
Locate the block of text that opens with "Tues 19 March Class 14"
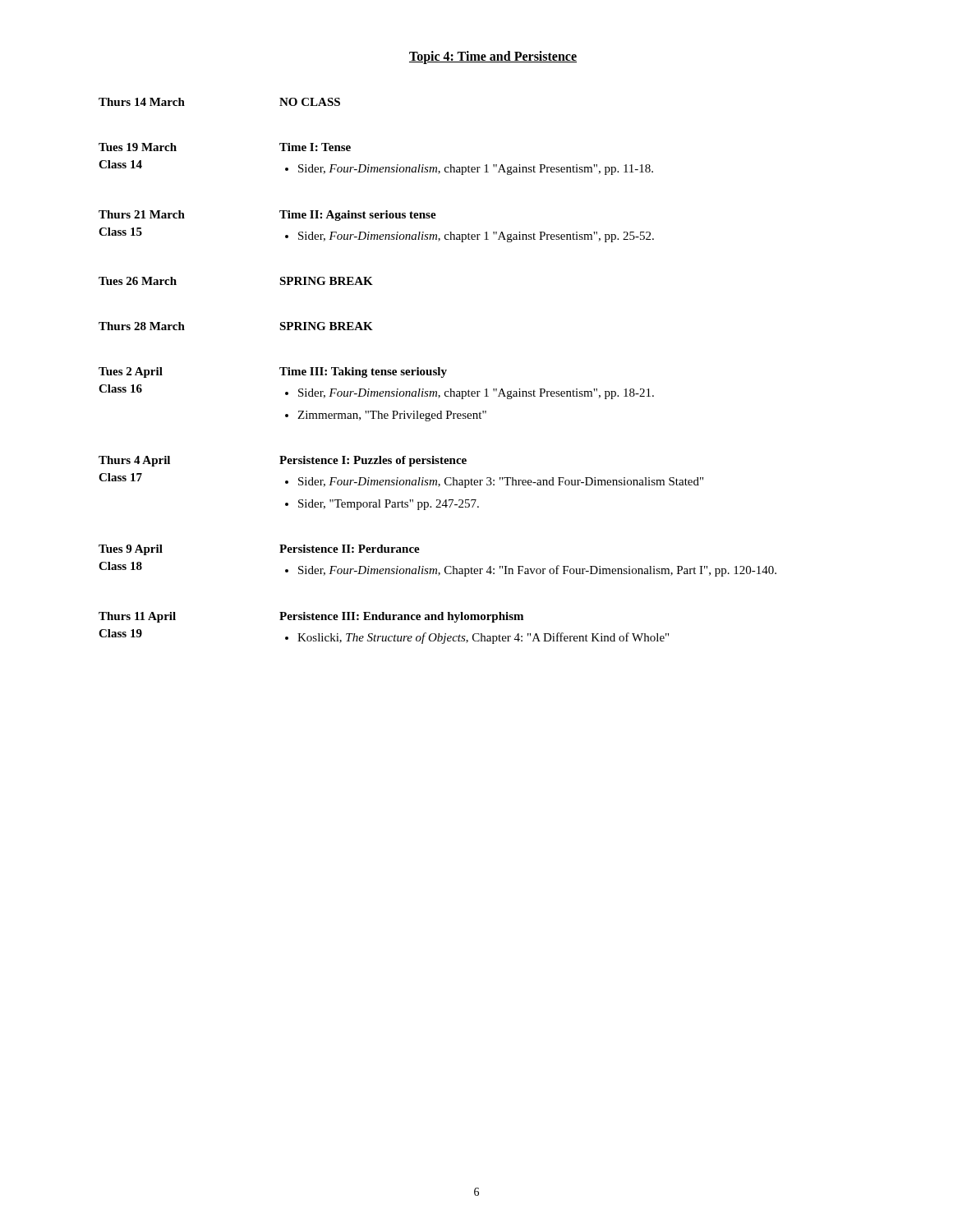[x=493, y=160]
